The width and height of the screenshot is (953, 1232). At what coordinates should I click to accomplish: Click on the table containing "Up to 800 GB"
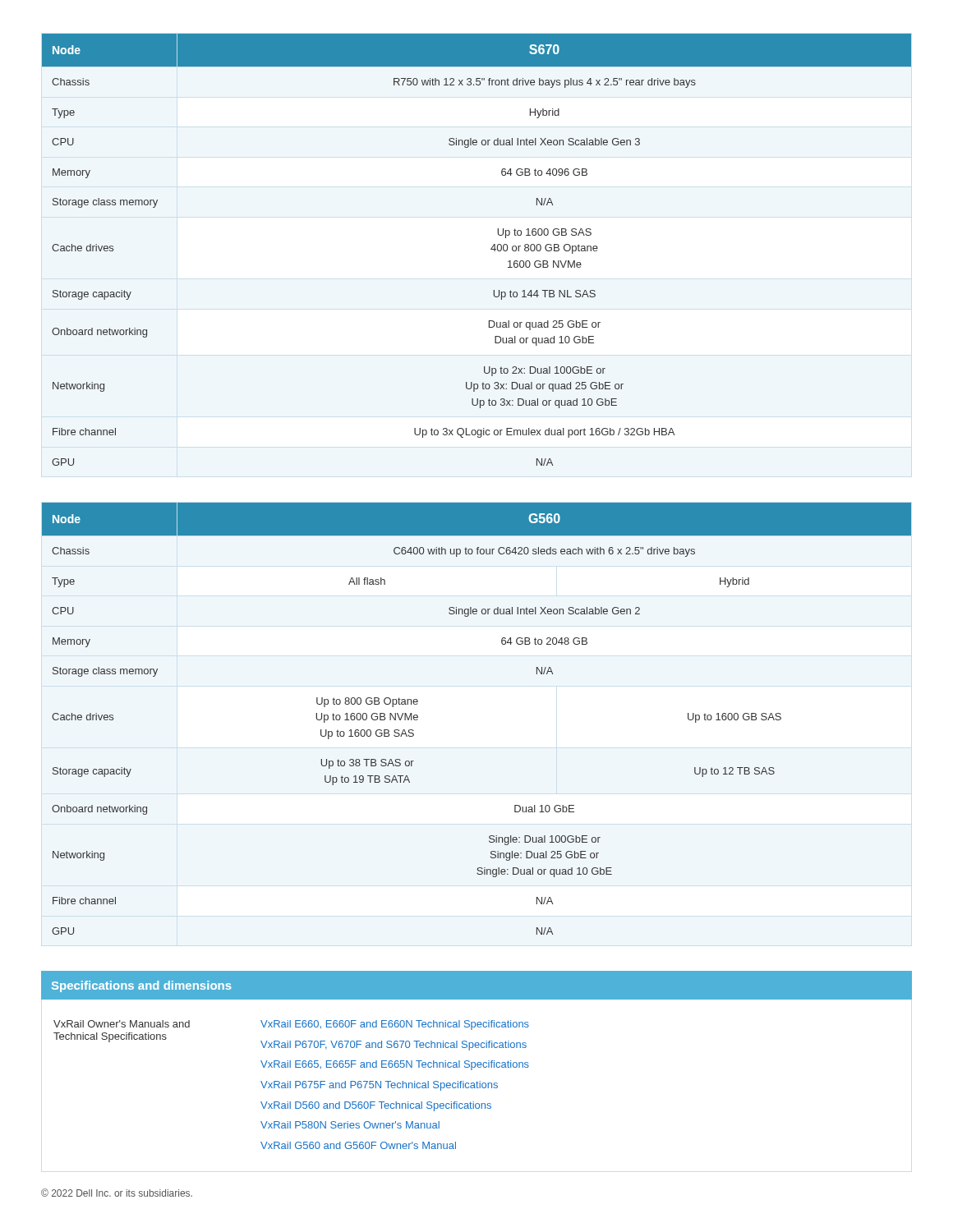coord(476,724)
